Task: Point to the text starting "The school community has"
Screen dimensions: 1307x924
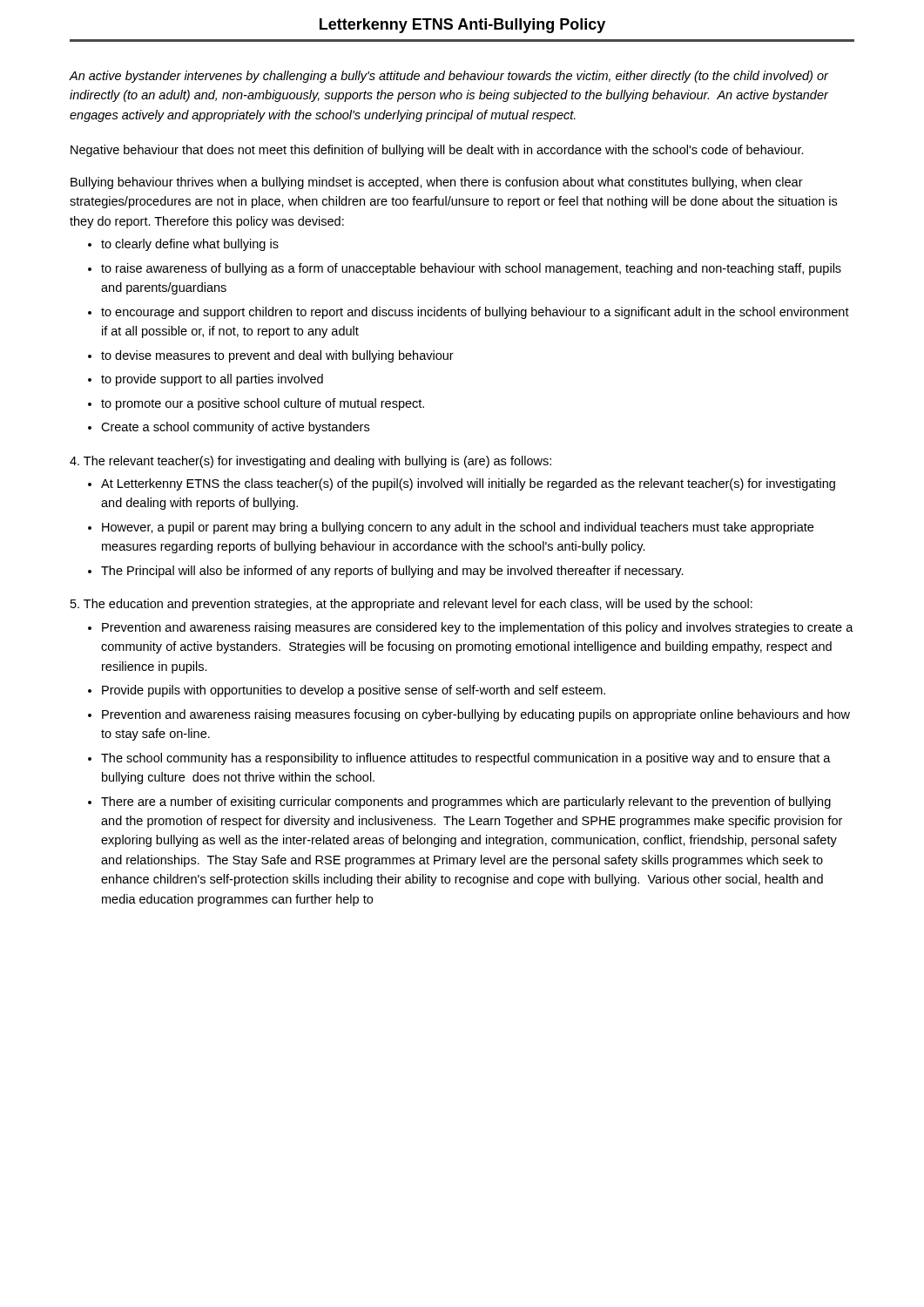Action: point(466,767)
